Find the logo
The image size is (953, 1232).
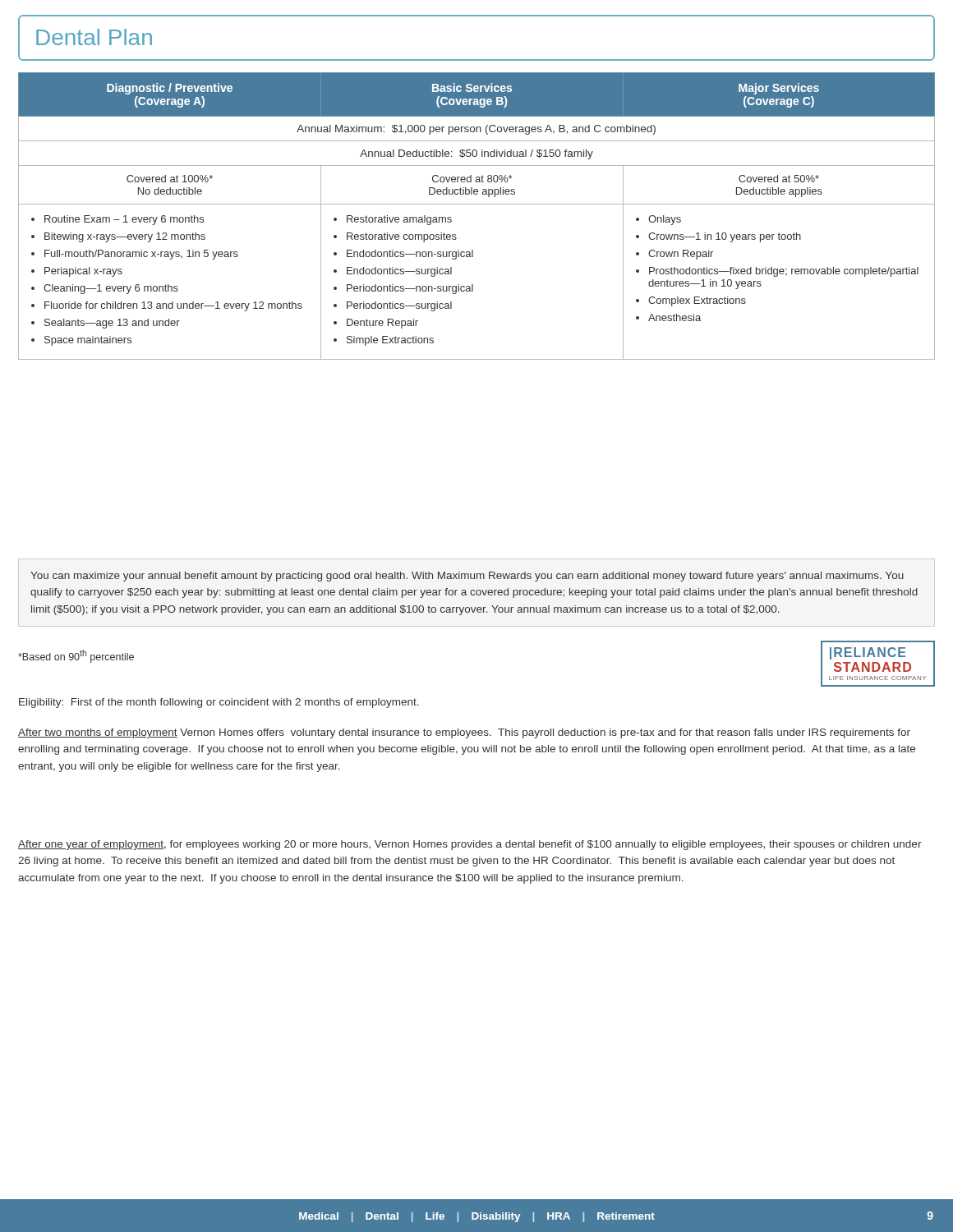(x=878, y=664)
